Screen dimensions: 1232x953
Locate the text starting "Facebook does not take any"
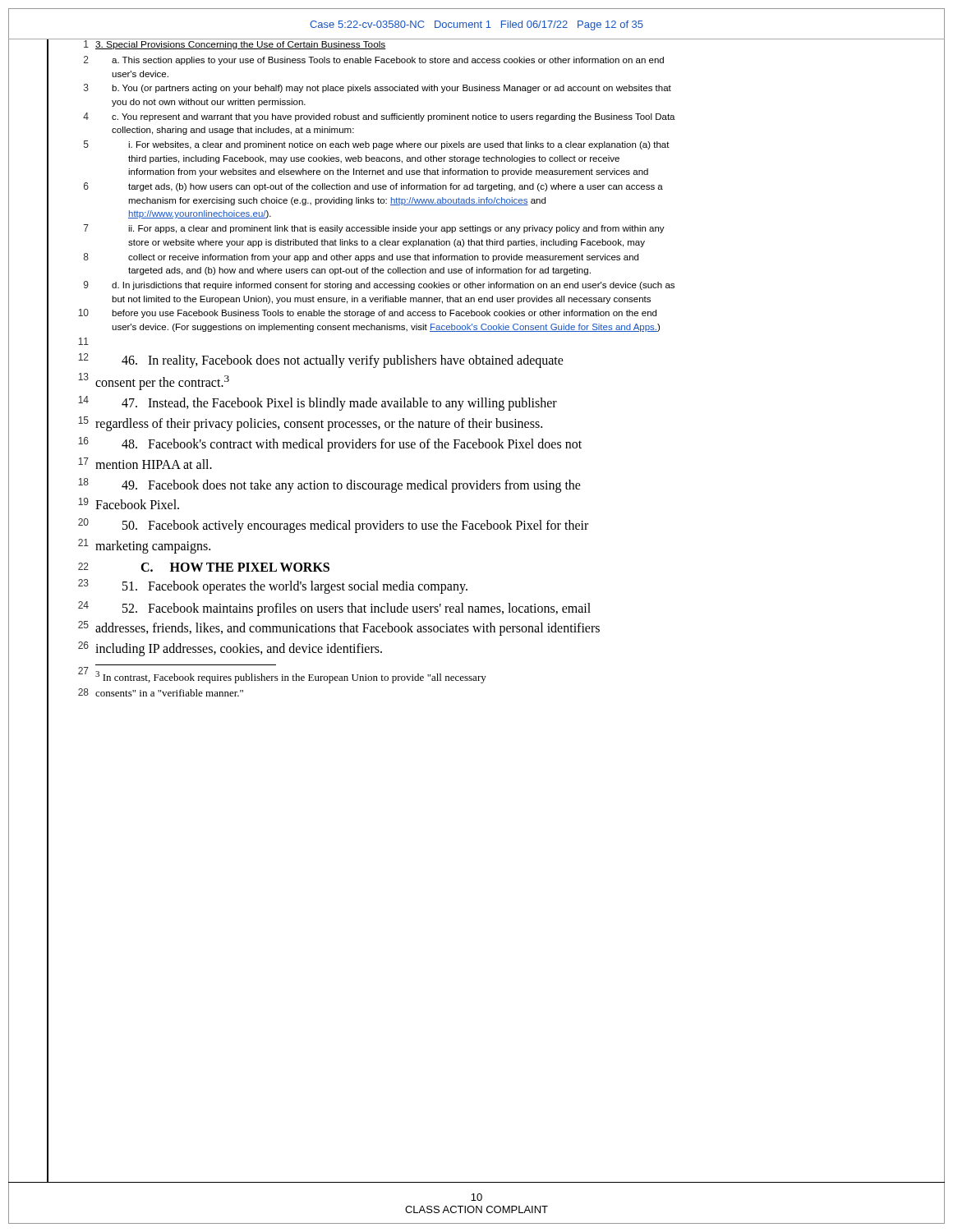338,485
